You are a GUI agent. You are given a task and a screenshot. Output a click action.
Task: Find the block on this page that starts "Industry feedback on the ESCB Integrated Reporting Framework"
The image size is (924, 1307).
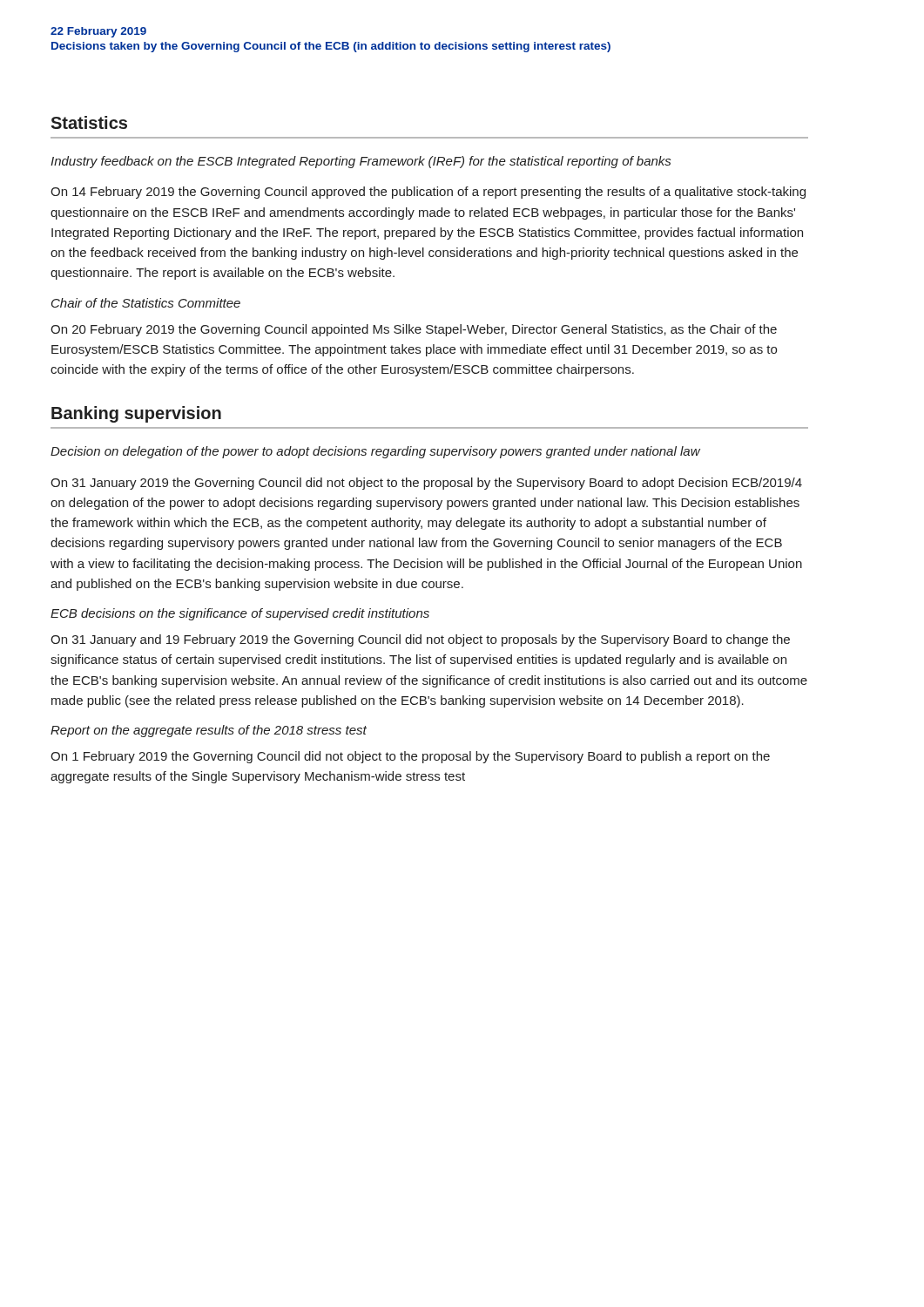click(361, 161)
